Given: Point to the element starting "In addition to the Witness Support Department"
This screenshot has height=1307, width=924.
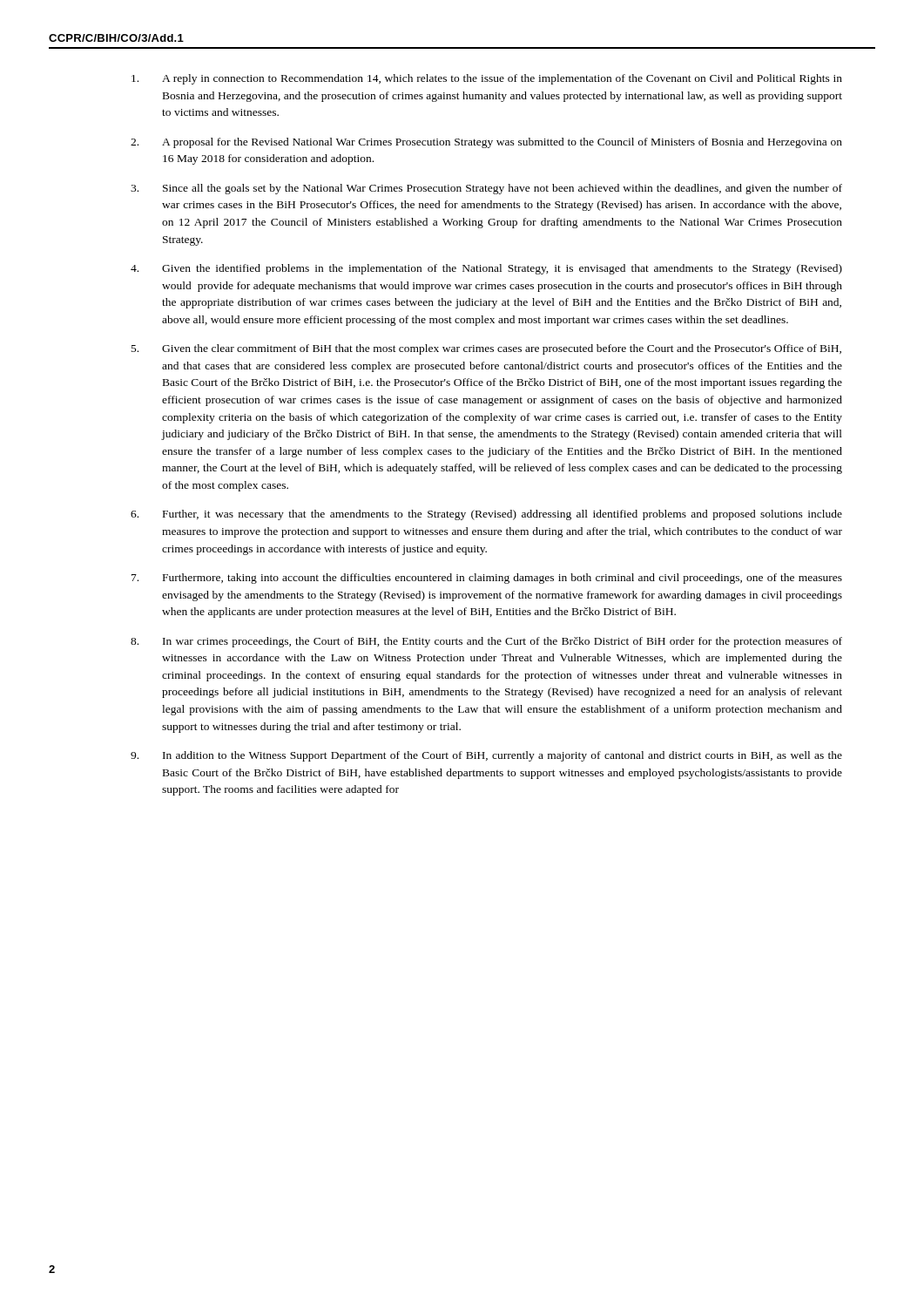Looking at the screenshot, I should pos(486,772).
